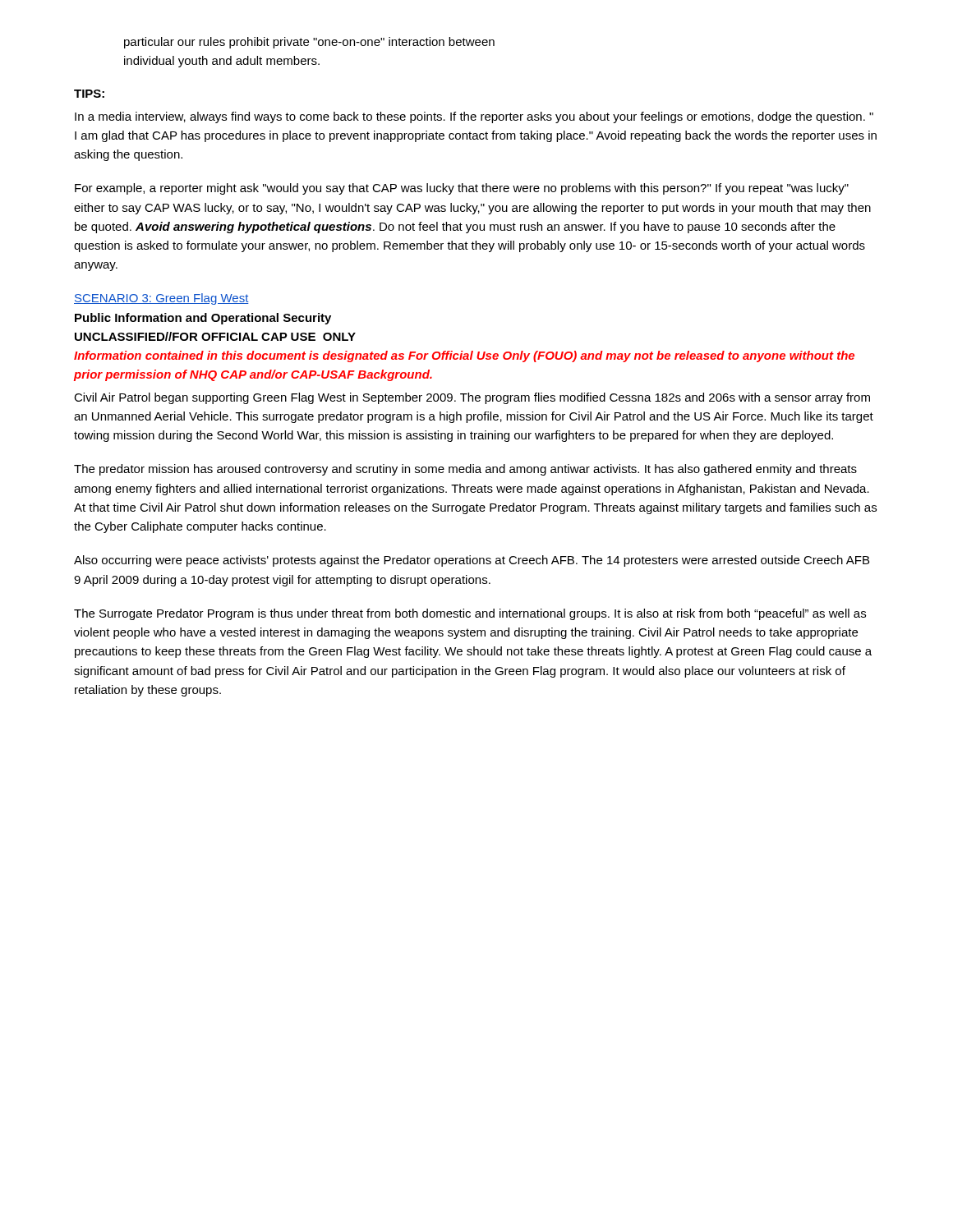Point to the text starting "particular our rules prohibit private"
The image size is (953, 1232).
309,51
